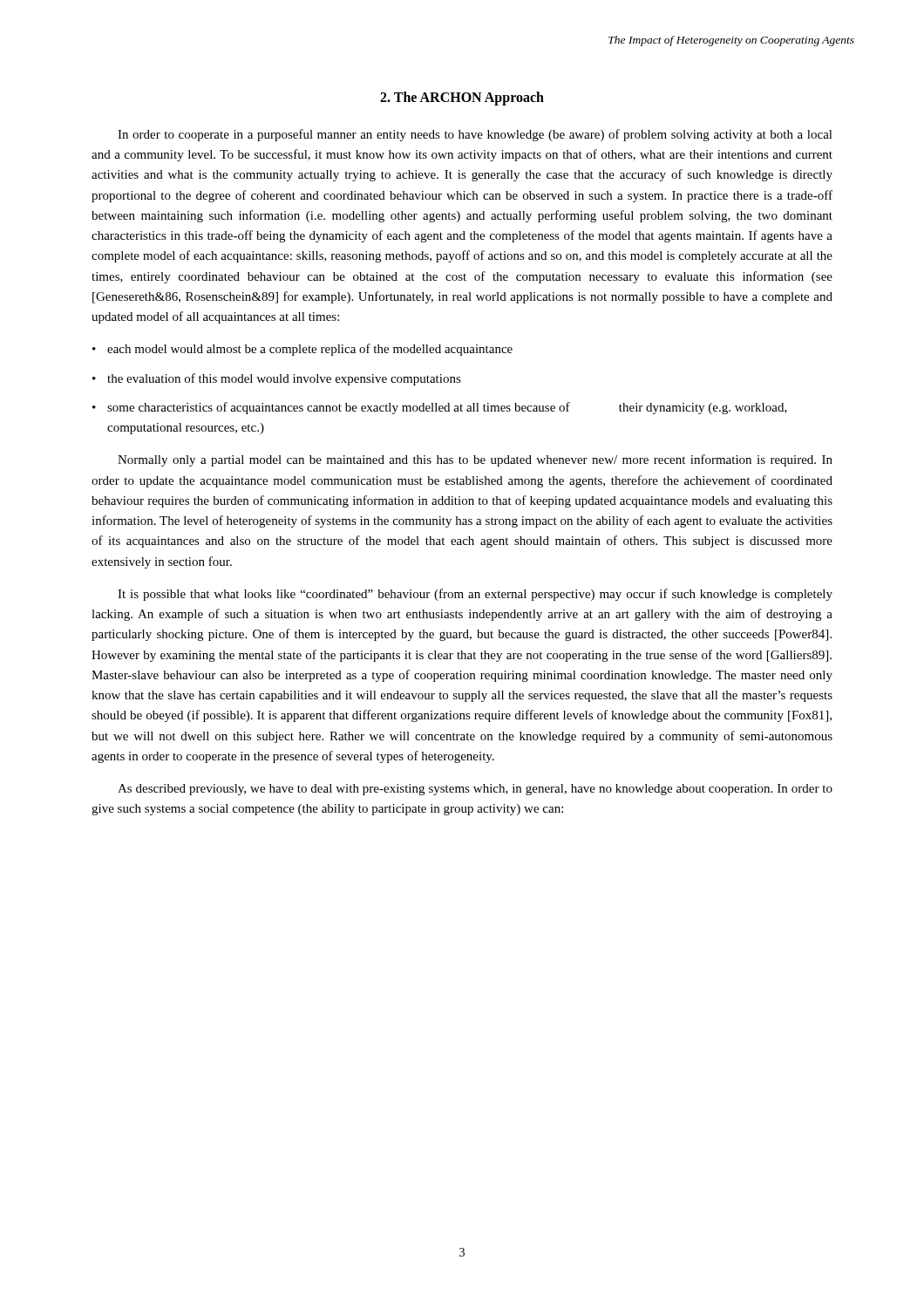924x1308 pixels.
Task: Find the text block starting "2. The ARCHON"
Action: tap(462, 97)
